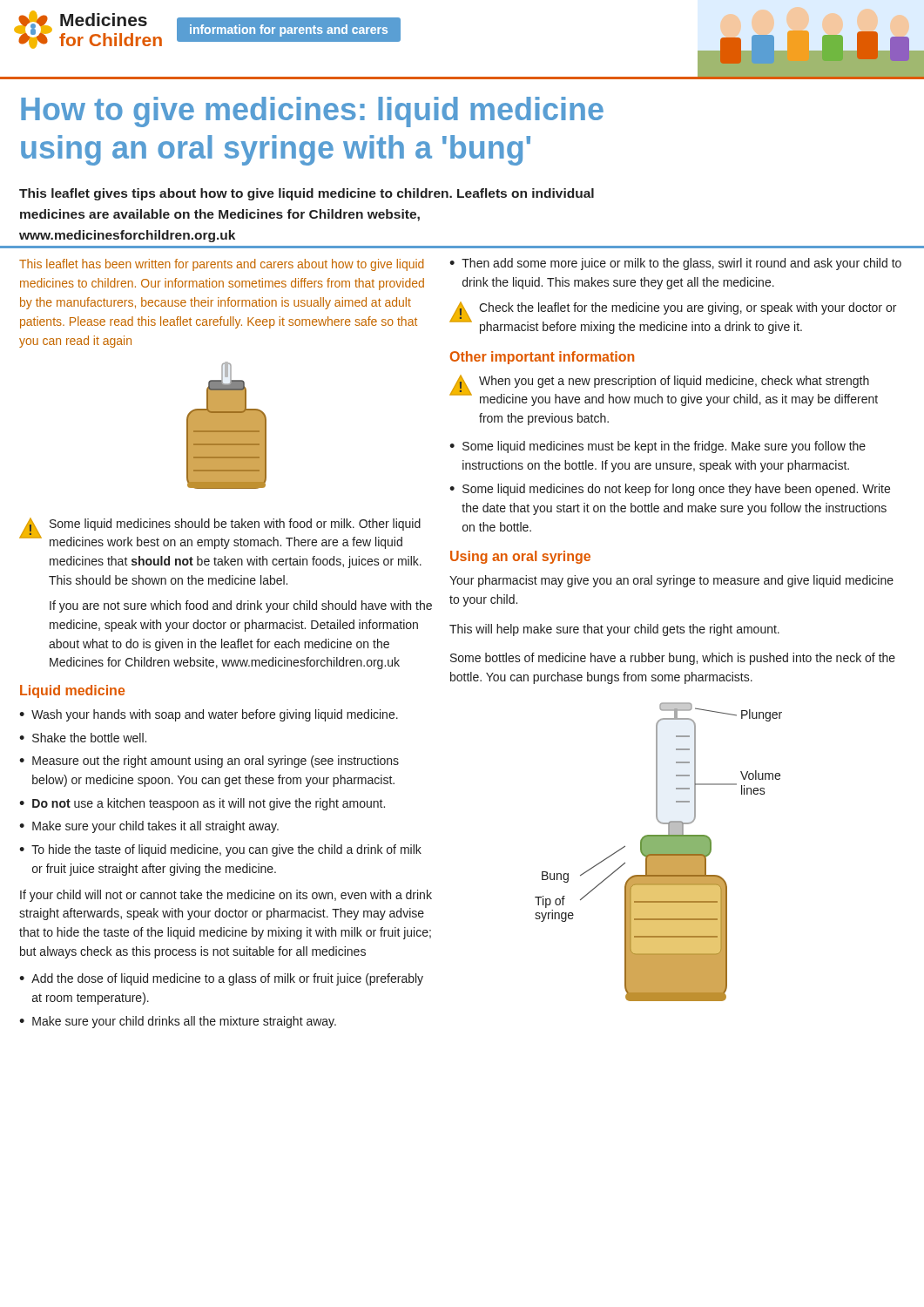Viewport: 924px width, 1307px height.
Task: Find the block on this page that starts "If you are not sure which"
Action: coord(241,634)
